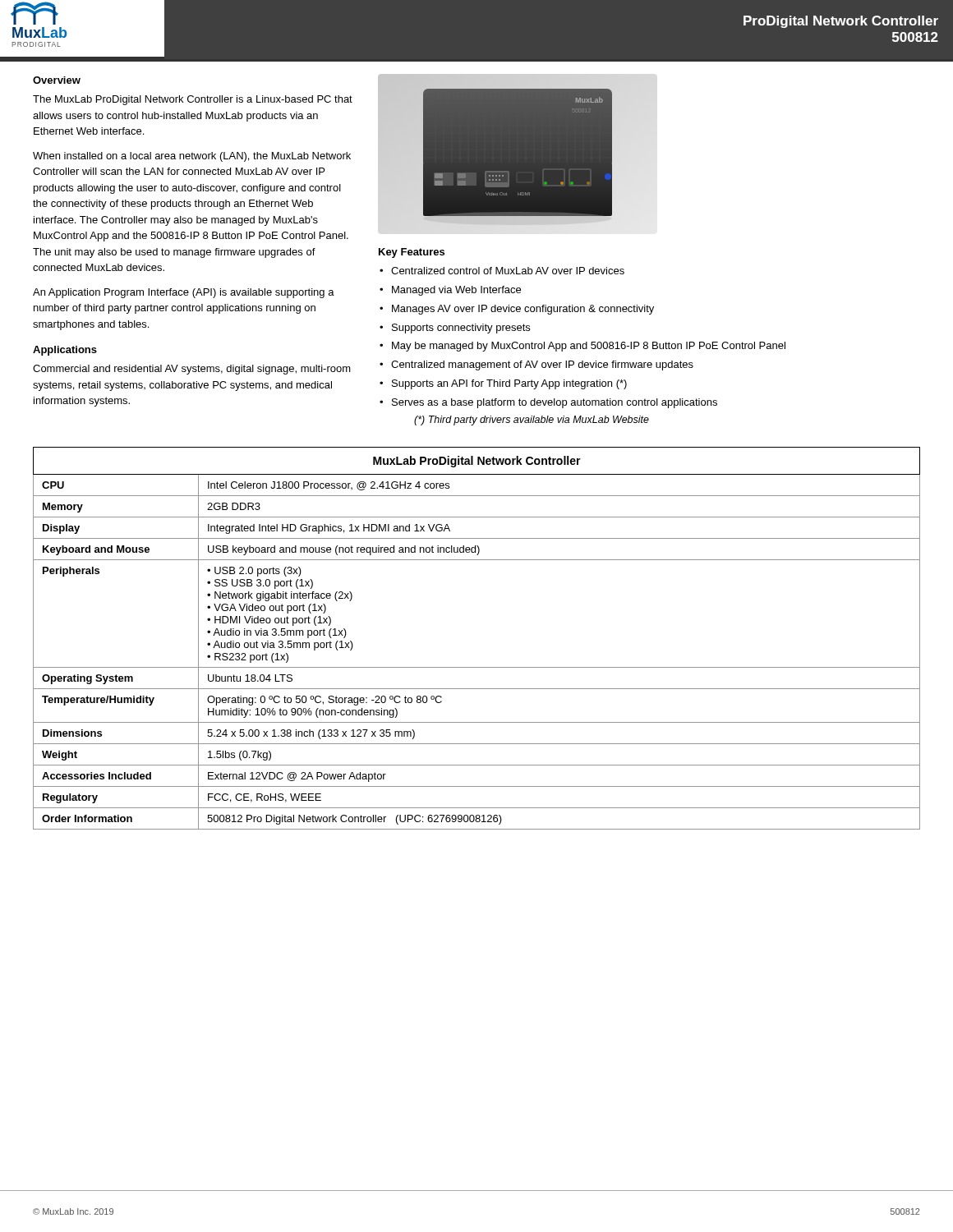Point to the text block starting "The MuxLab ProDigital Network Controller is a Linux-based"
The width and height of the screenshot is (953, 1232).
click(193, 115)
